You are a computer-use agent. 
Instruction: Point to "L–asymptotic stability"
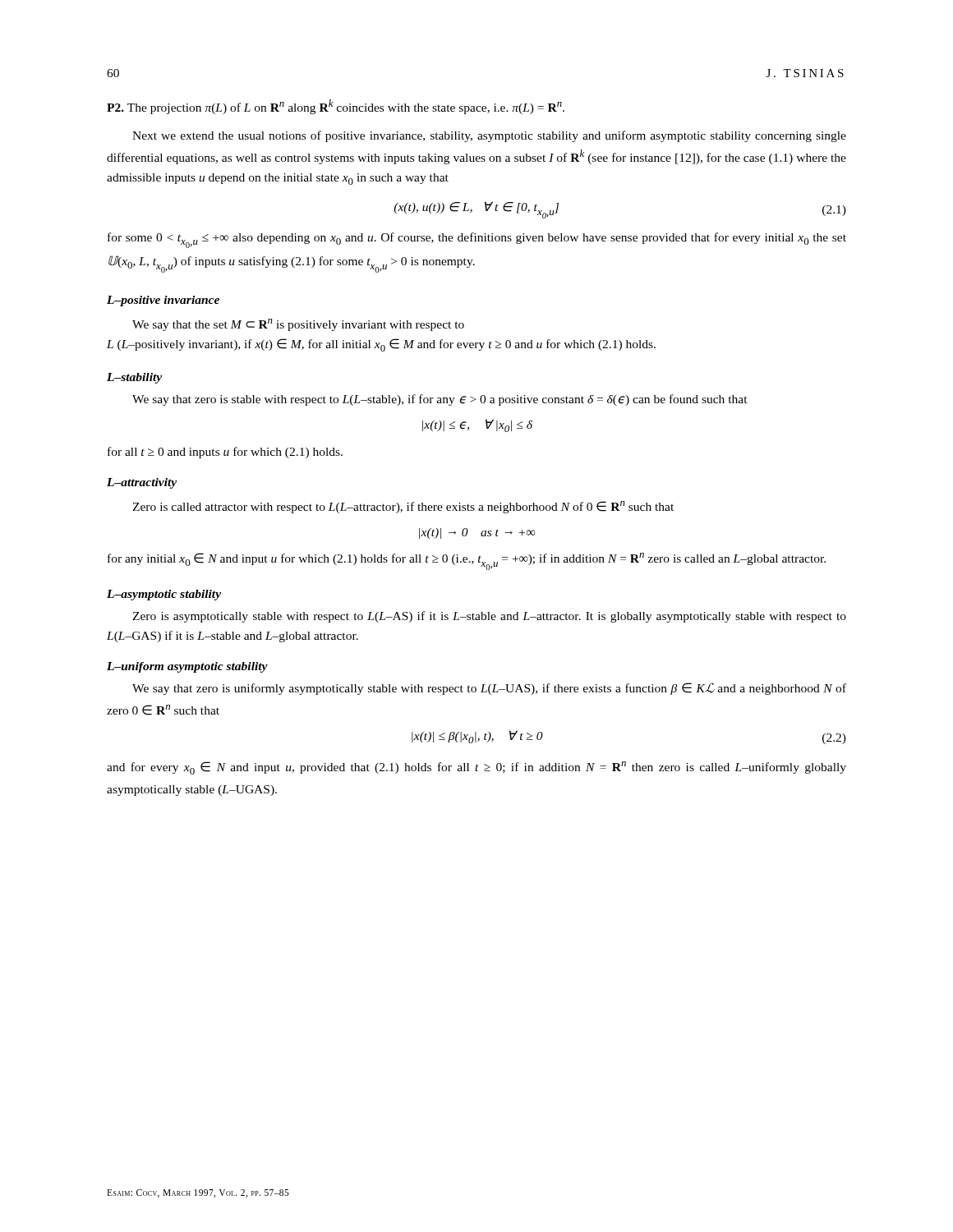(x=164, y=593)
